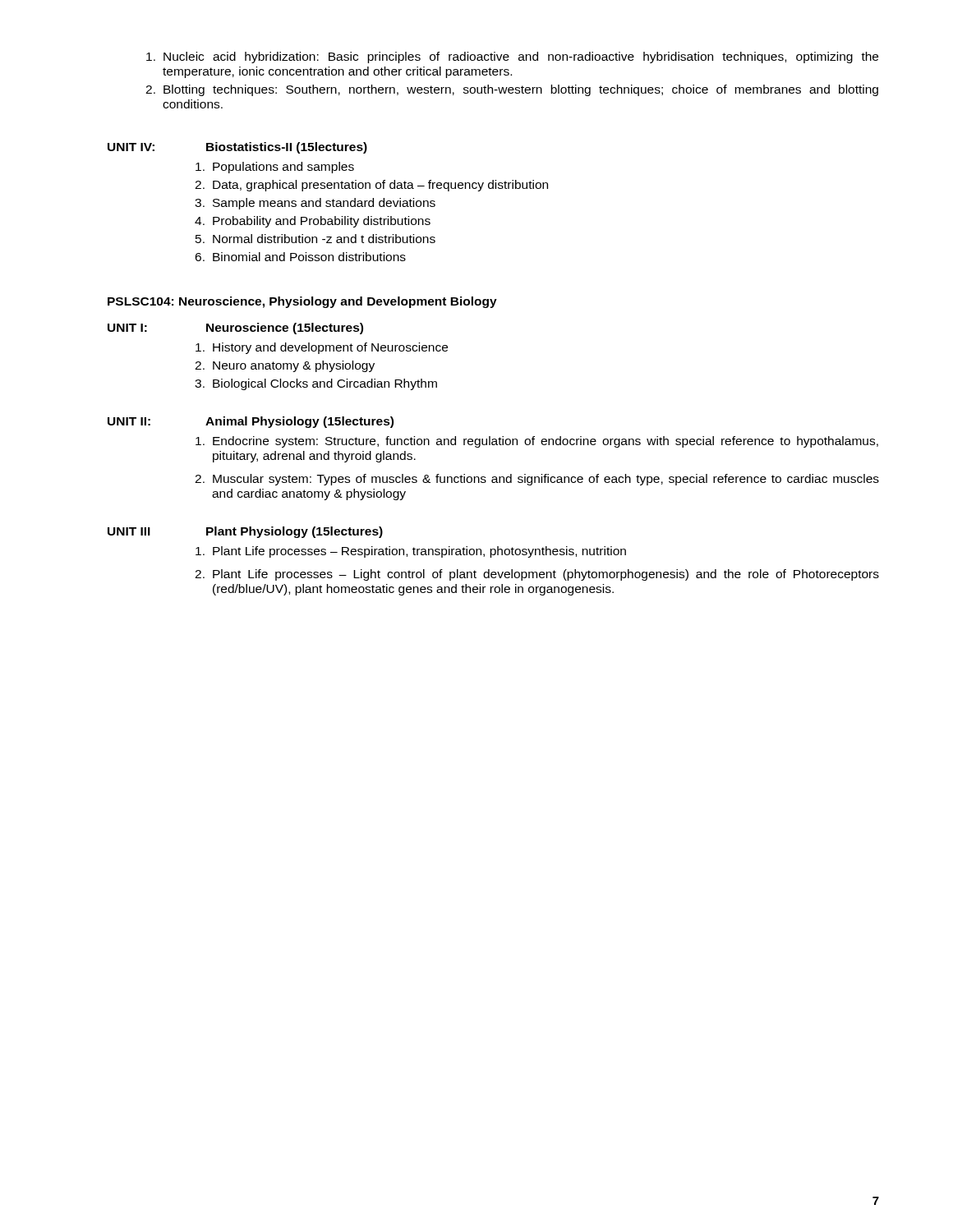
Task: Locate the text "UNIT IV: Biostatistics-II (15lectures)"
Action: pyautogui.click(x=237, y=147)
